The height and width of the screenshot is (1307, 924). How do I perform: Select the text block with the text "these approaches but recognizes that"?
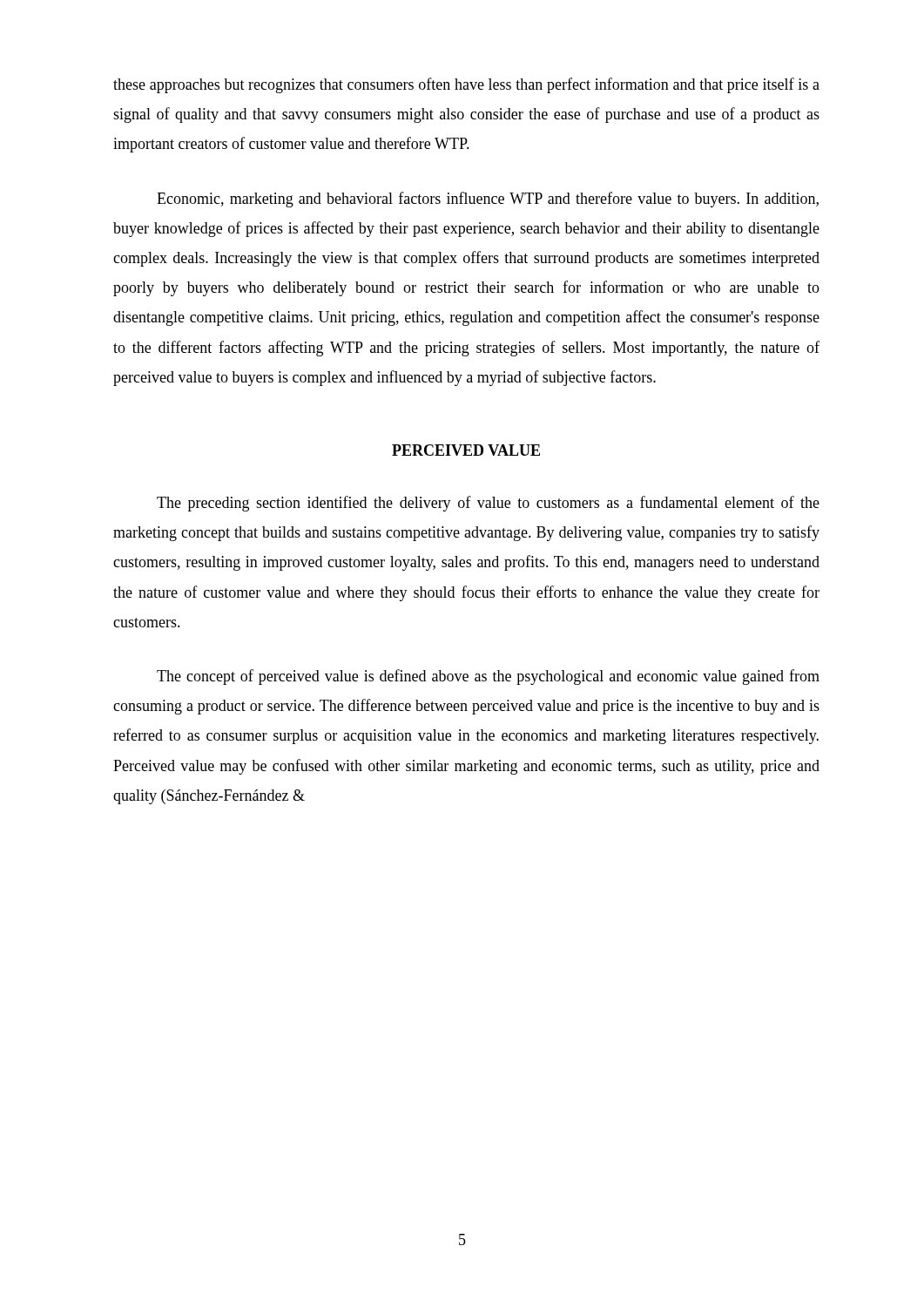point(466,114)
